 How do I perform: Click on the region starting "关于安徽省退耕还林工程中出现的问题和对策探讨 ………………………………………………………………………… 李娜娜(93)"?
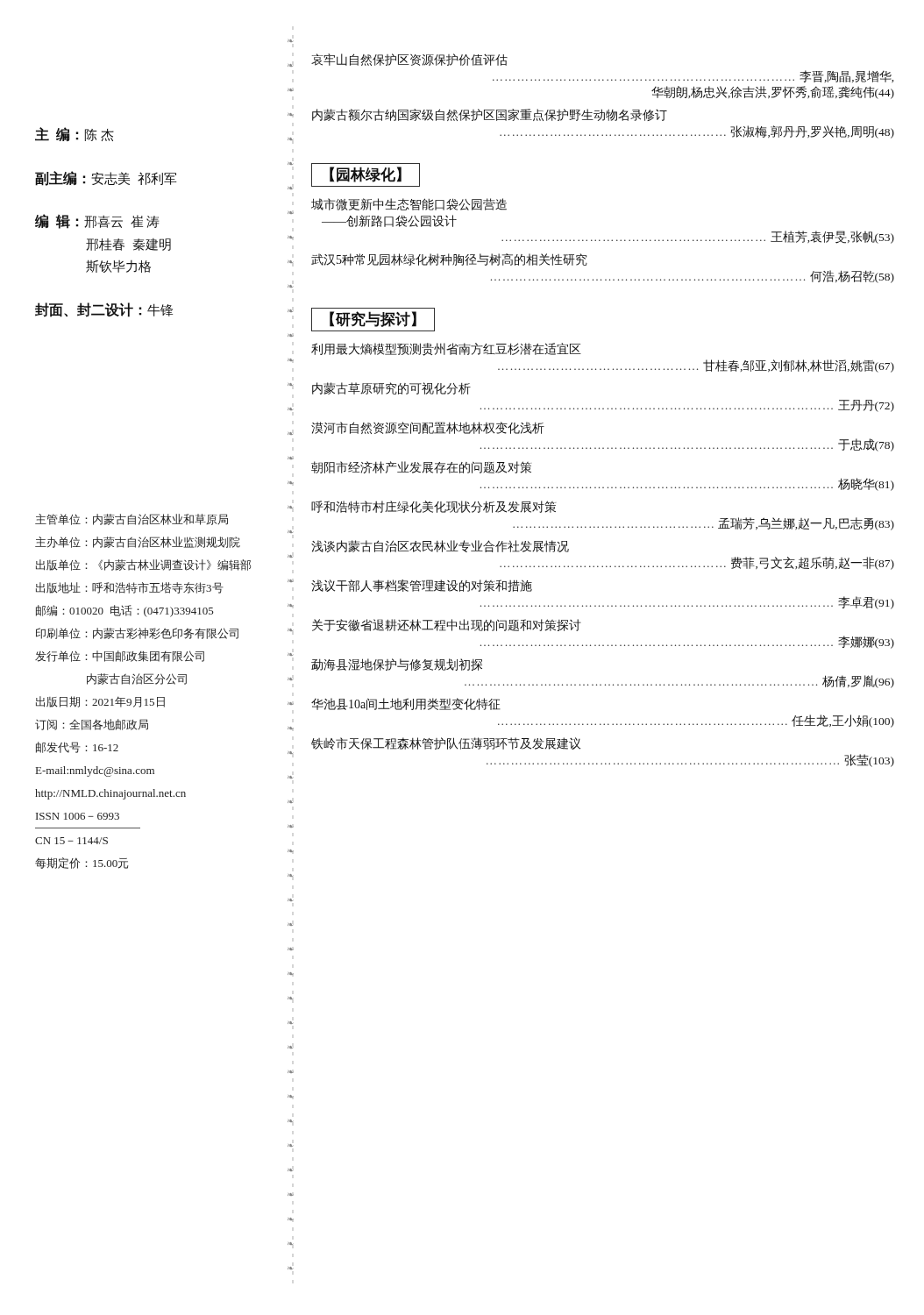tap(603, 634)
